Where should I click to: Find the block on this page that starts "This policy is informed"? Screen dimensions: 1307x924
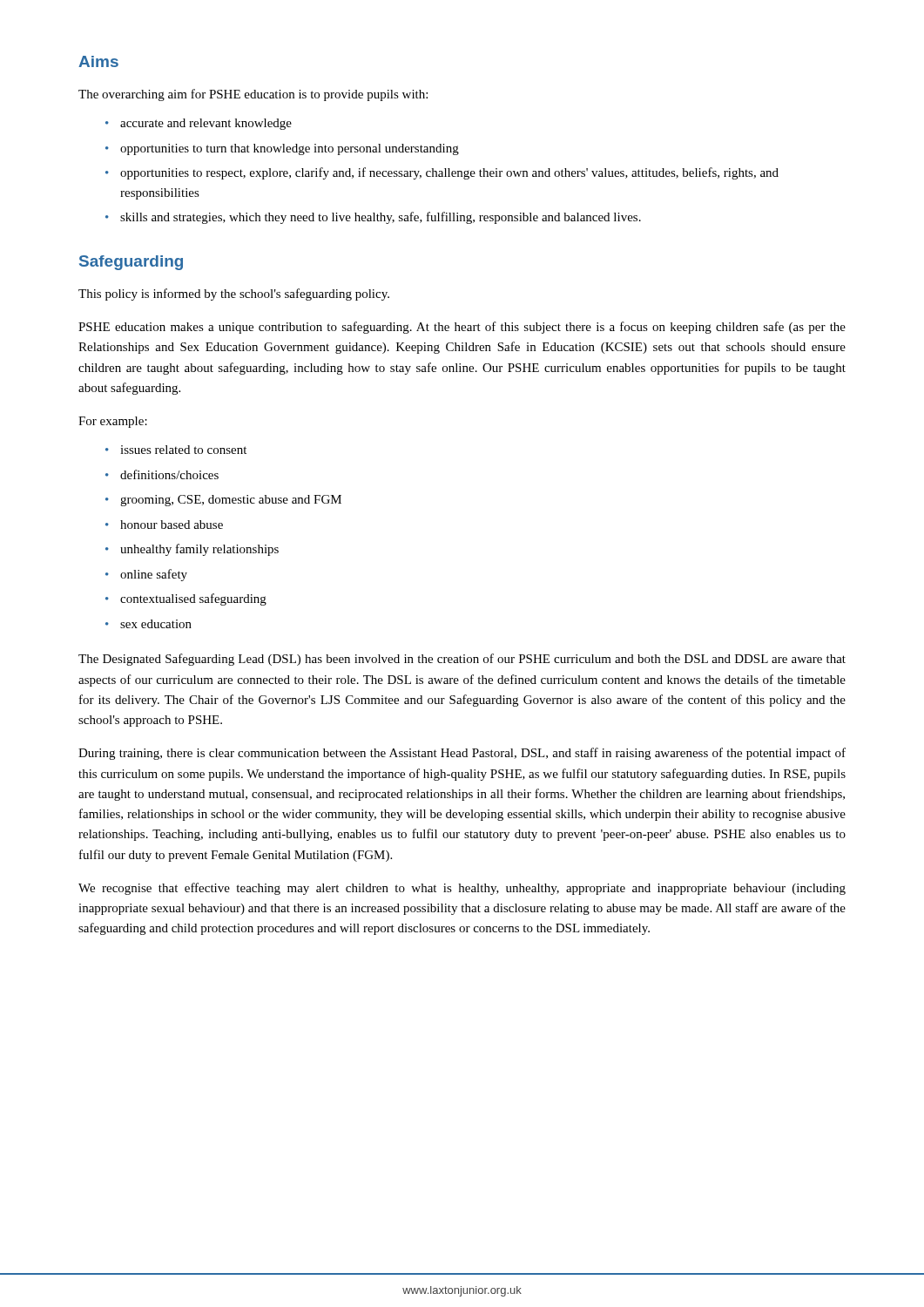234,295
